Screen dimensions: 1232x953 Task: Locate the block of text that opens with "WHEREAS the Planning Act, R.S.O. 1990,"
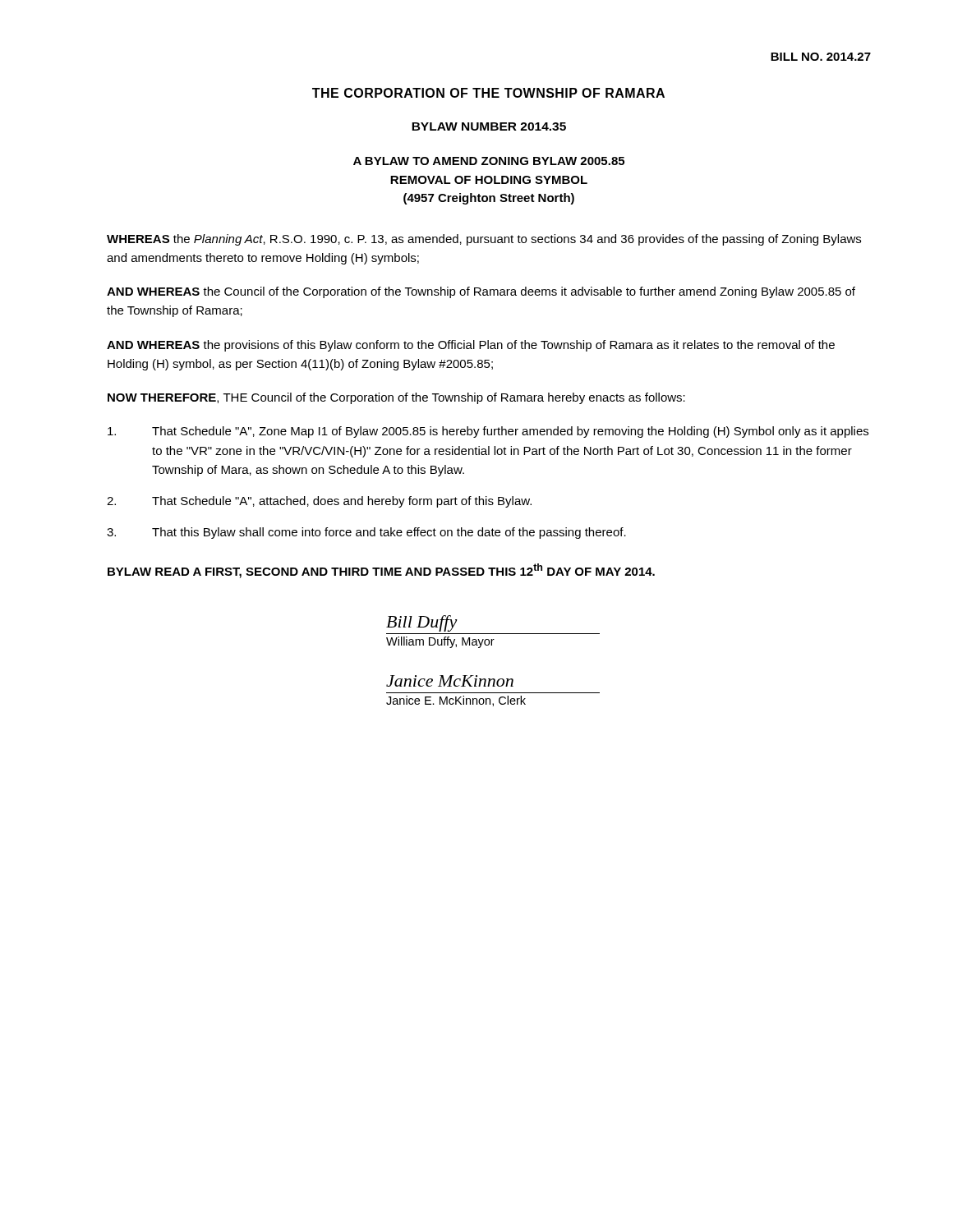point(484,248)
